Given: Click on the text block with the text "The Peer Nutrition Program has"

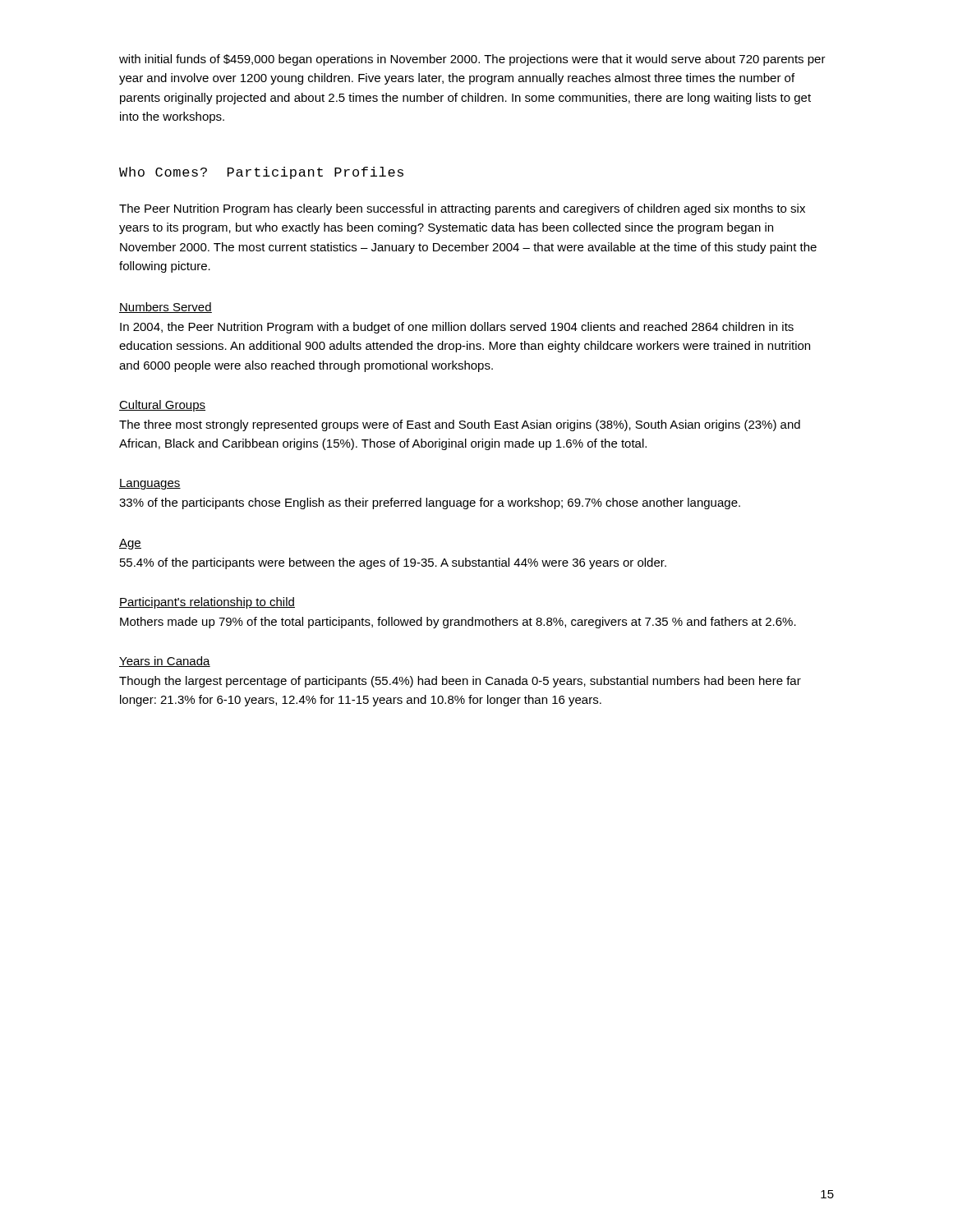Looking at the screenshot, I should [468, 237].
